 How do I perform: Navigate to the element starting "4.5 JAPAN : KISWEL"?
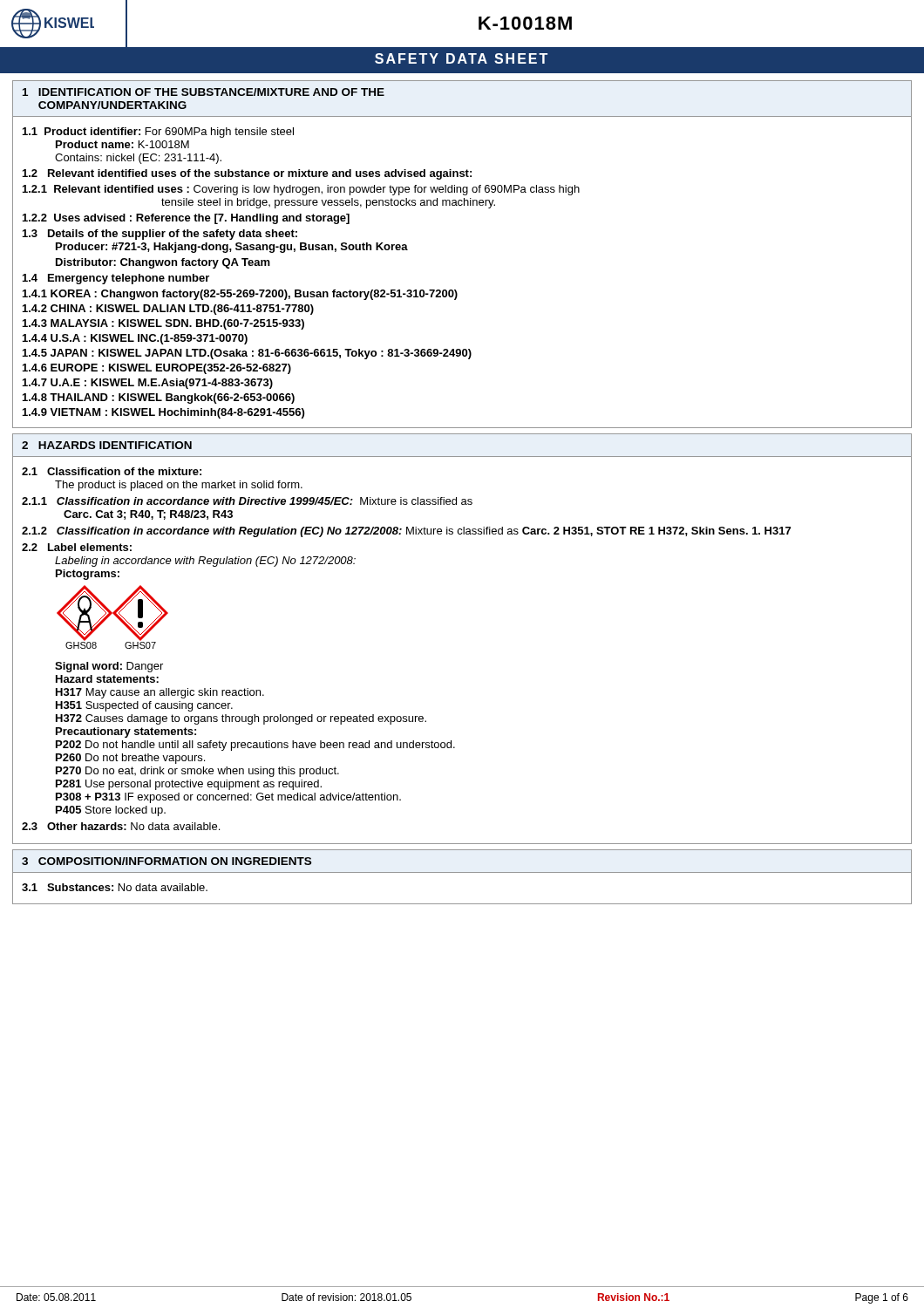click(x=247, y=353)
